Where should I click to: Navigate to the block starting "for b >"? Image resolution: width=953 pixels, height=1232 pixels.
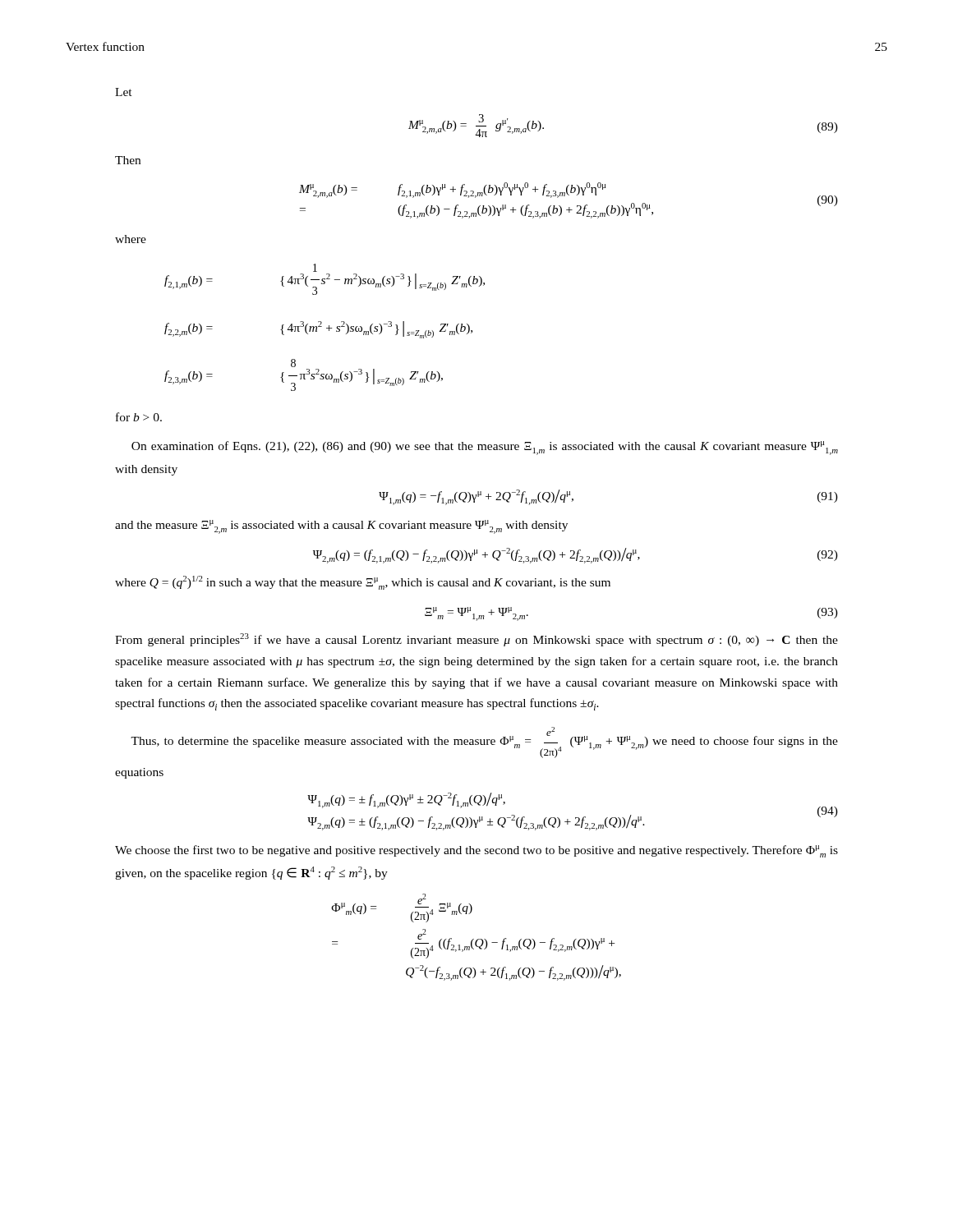pos(139,416)
